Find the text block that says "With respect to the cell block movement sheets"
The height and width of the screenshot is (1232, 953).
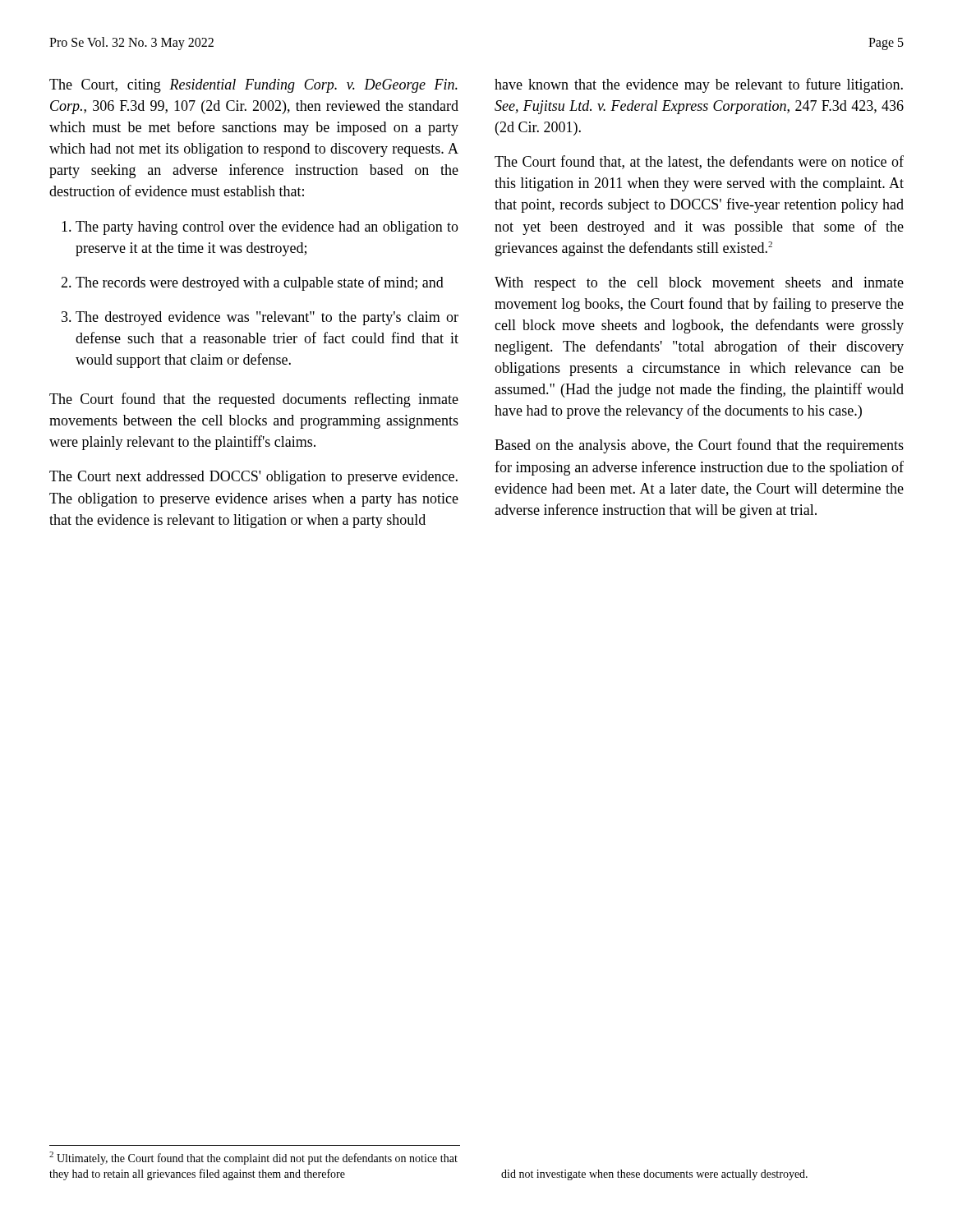[699, 347]
